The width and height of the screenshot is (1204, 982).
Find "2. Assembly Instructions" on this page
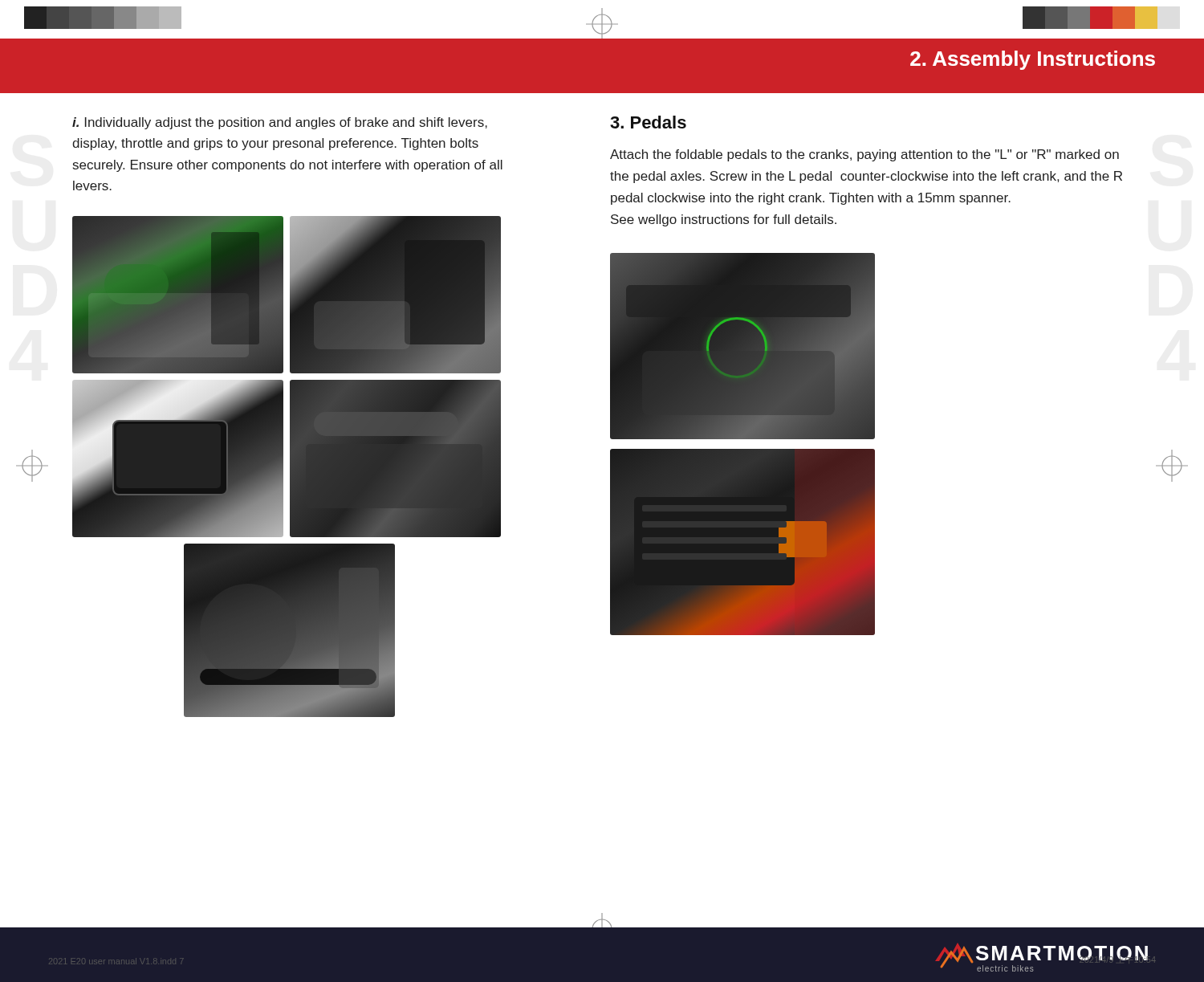[x=1033, y=59]
